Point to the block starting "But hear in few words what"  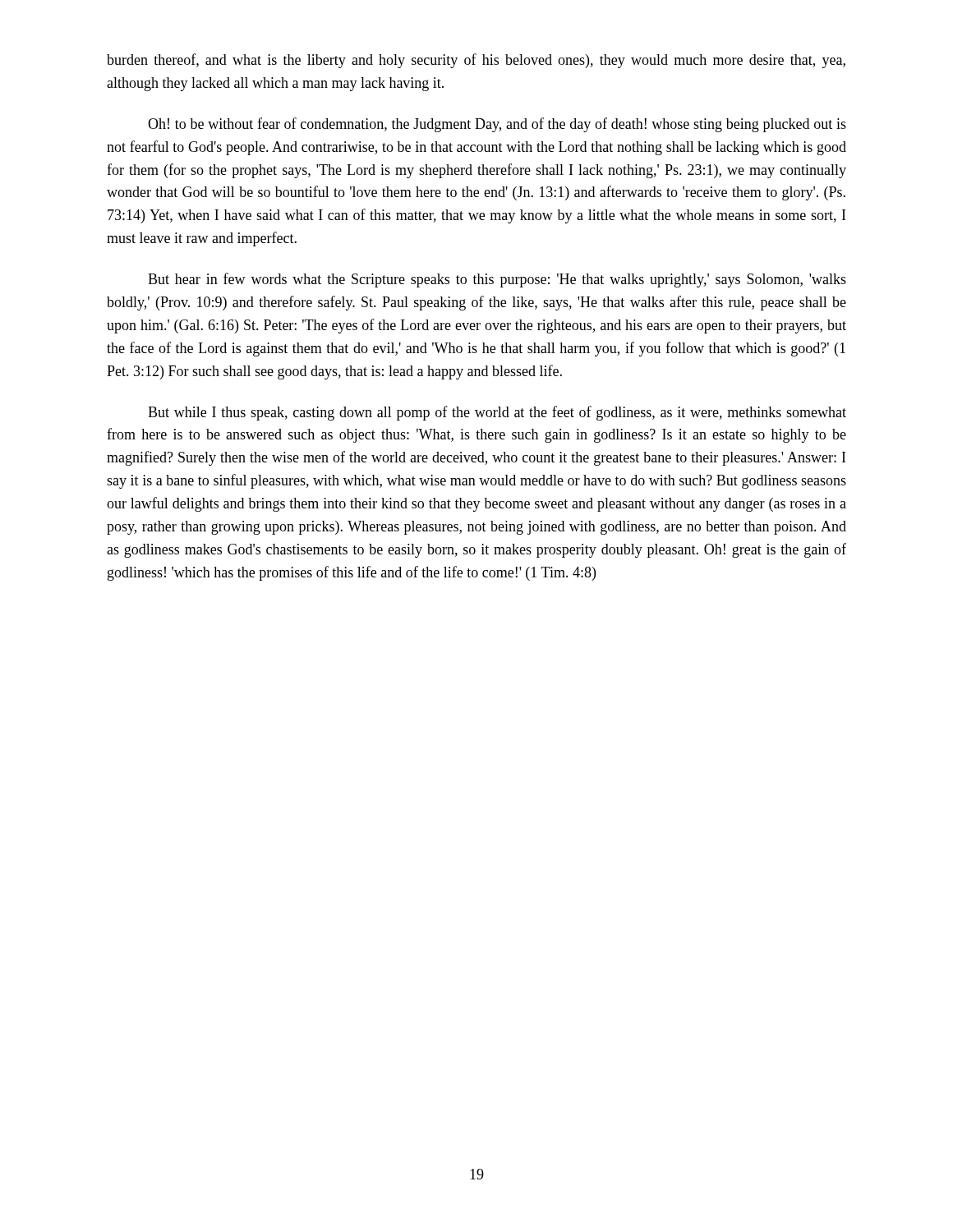pyautogui.click(x=476, y=325)
